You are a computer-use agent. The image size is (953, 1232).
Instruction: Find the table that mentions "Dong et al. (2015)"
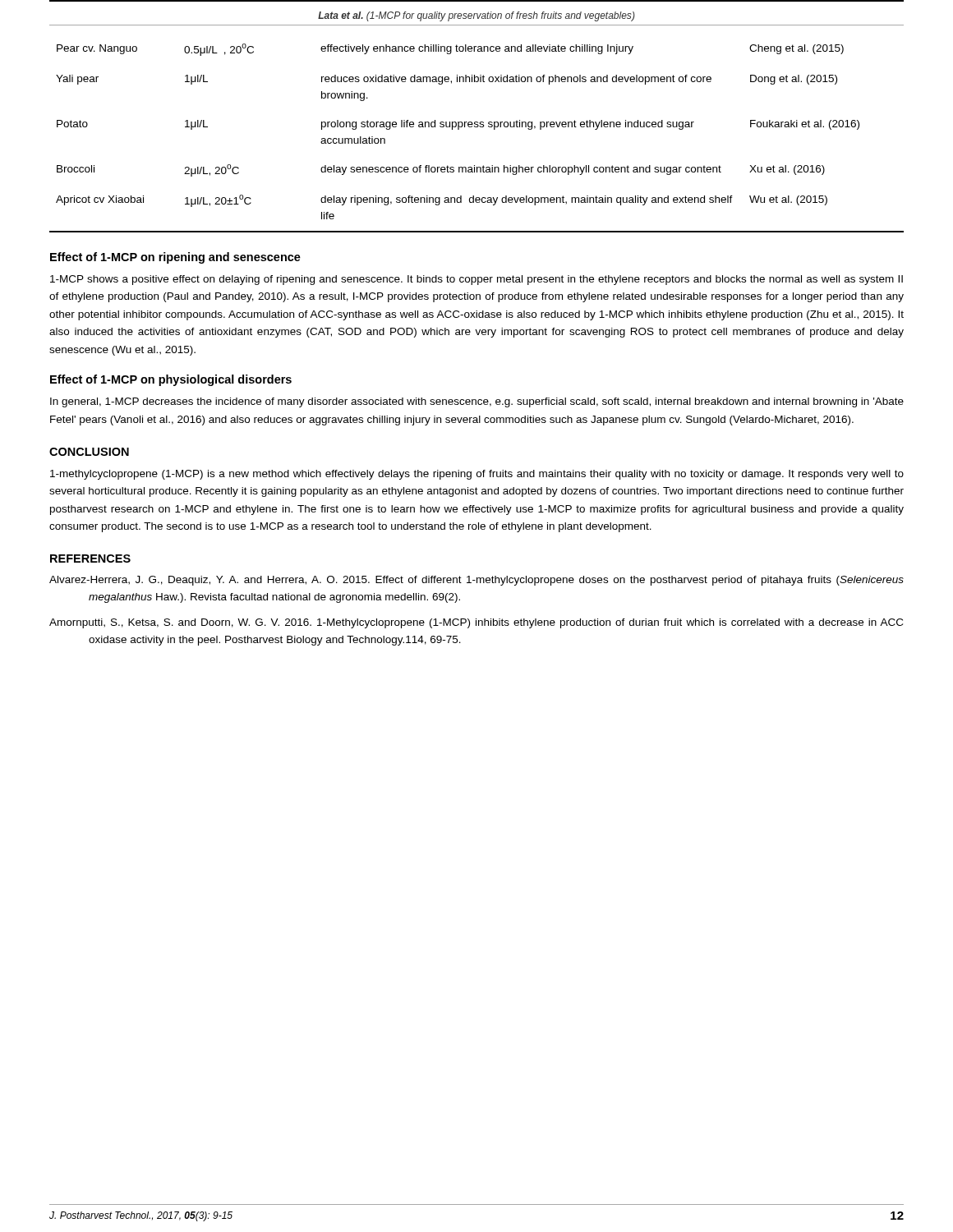point(476,133)
